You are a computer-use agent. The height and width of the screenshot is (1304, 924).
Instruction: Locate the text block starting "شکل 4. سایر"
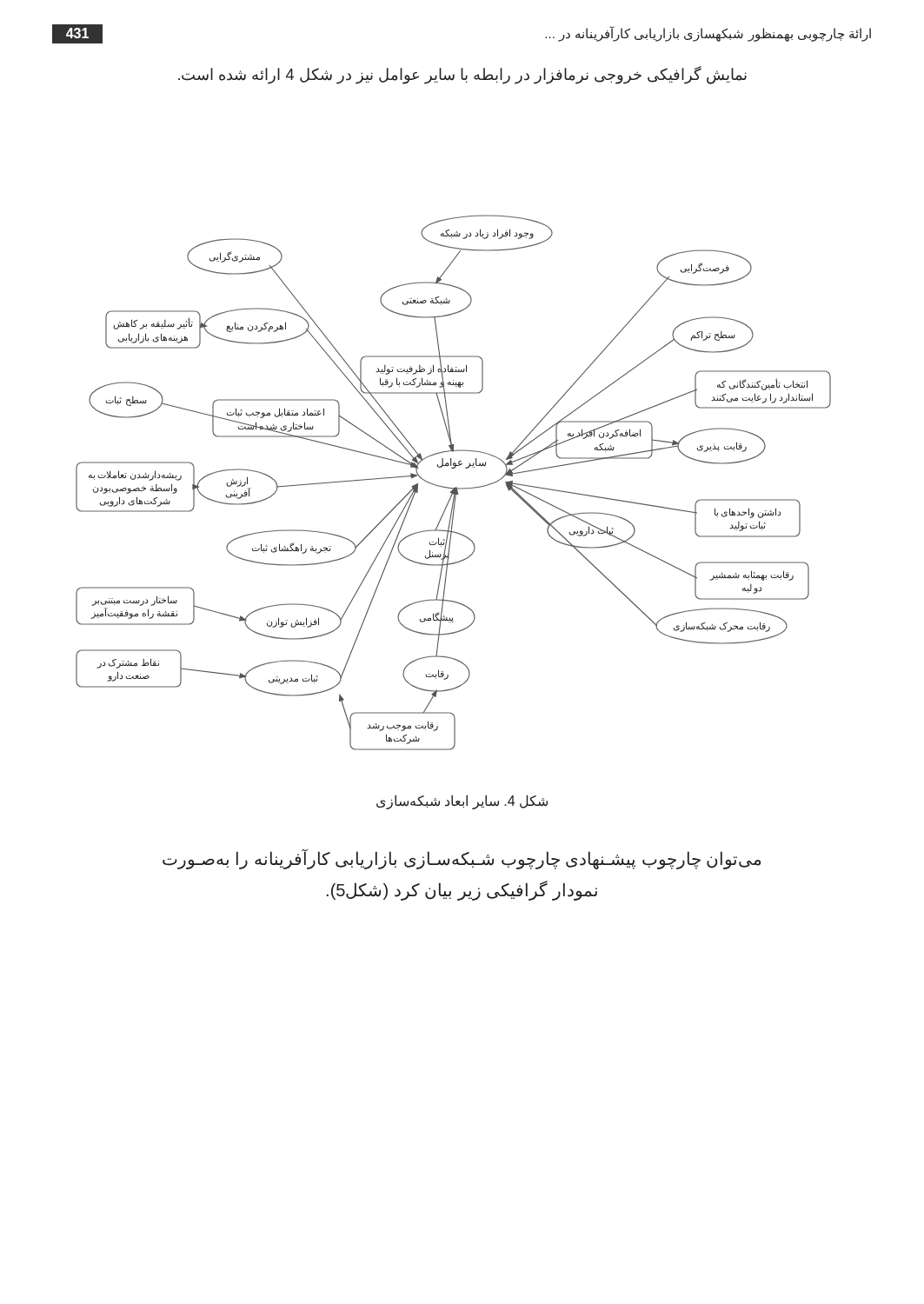coord(462,801)
